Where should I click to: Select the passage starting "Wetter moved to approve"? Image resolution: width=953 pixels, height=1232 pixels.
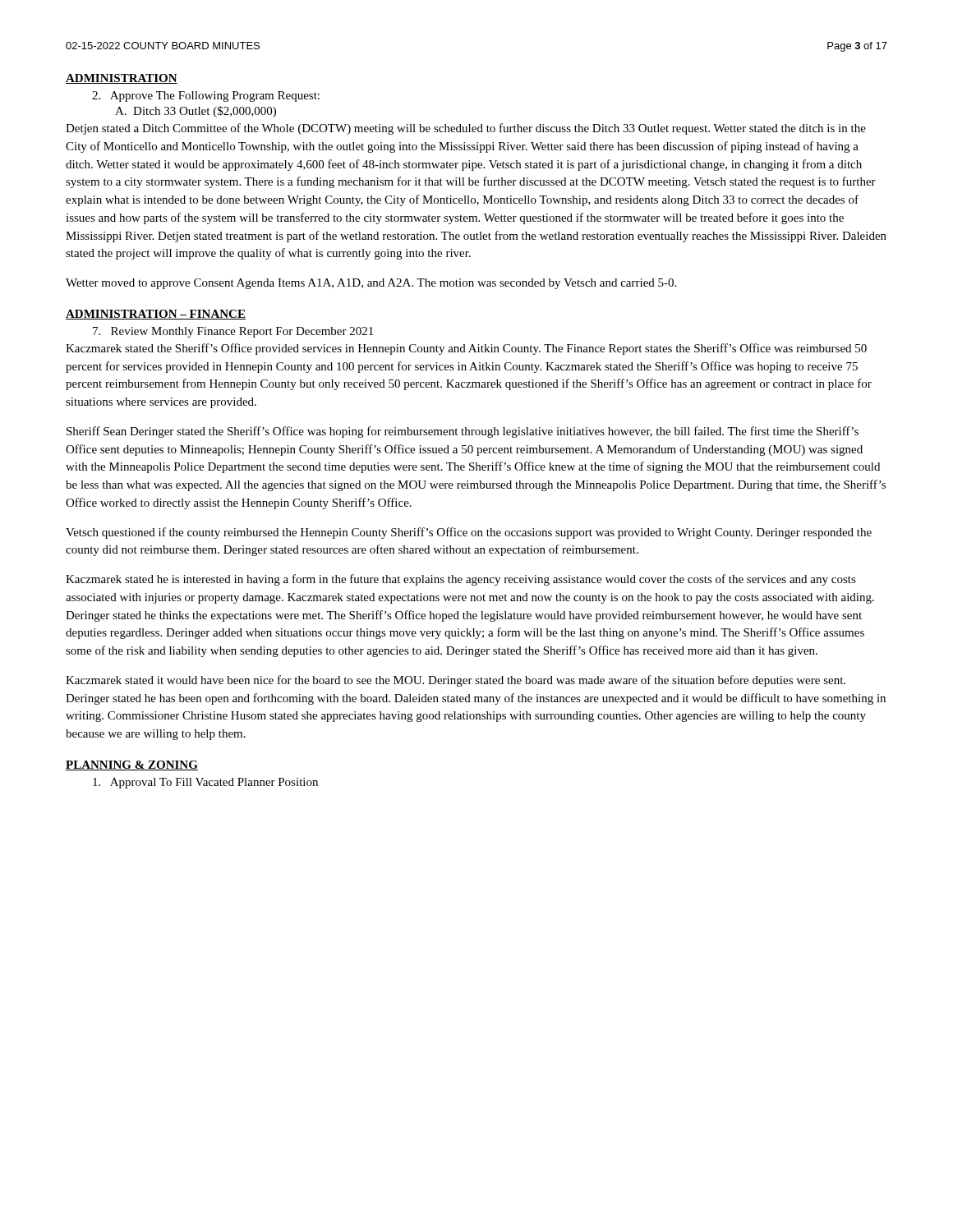371,283
